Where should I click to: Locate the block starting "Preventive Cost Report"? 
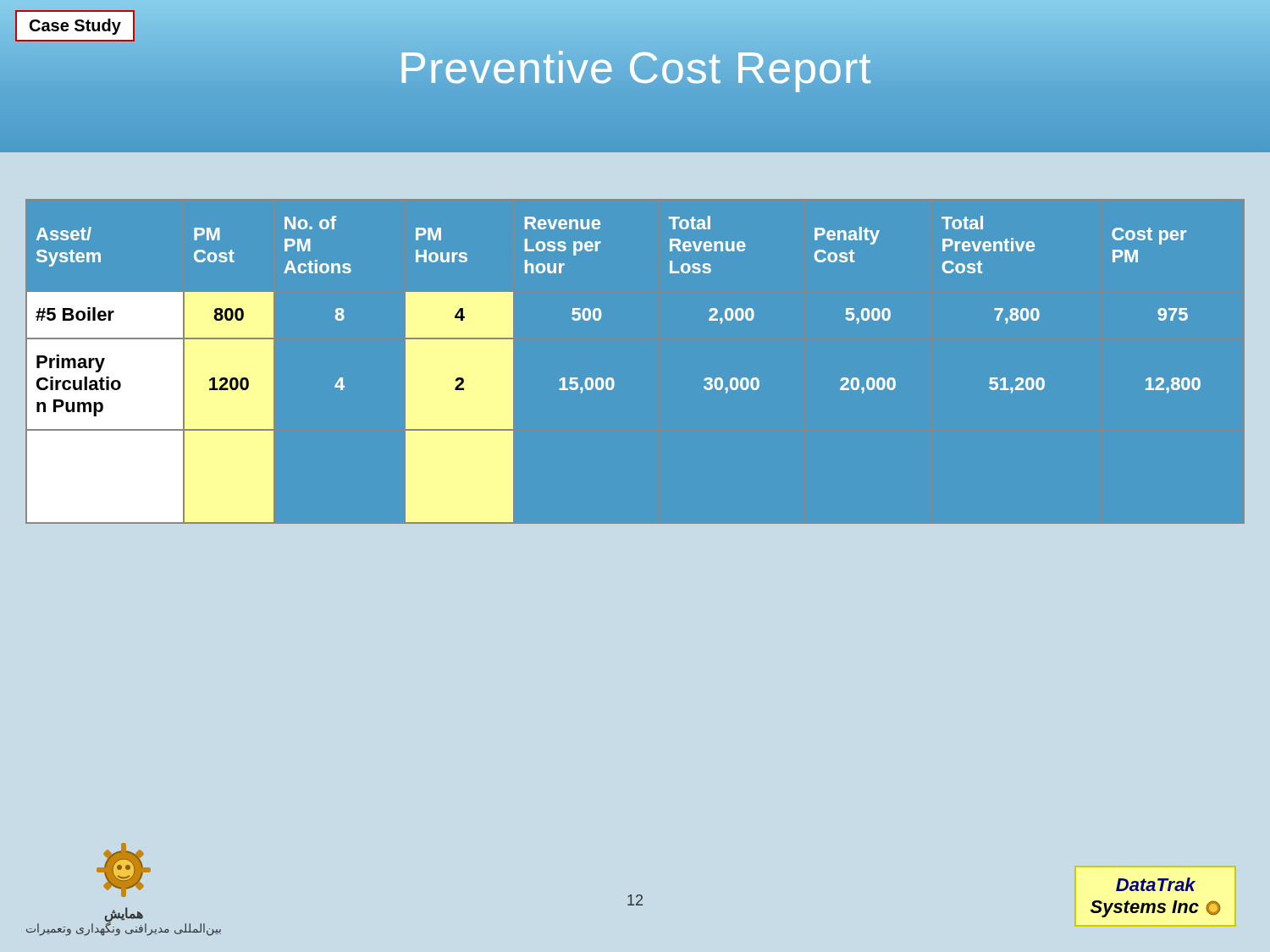coord(635,68)
